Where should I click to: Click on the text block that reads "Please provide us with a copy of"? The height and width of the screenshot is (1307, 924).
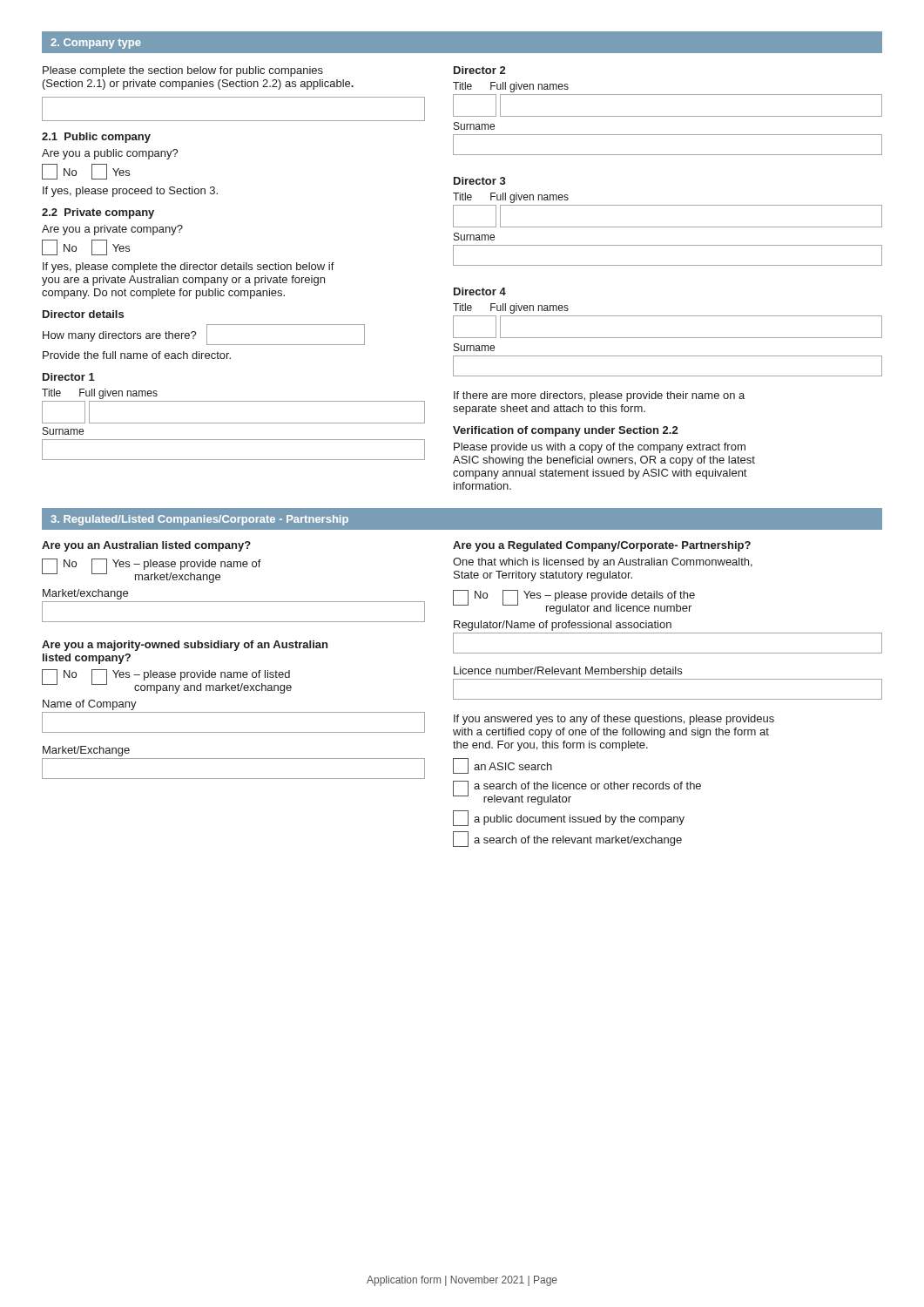(x=604, y=466)
